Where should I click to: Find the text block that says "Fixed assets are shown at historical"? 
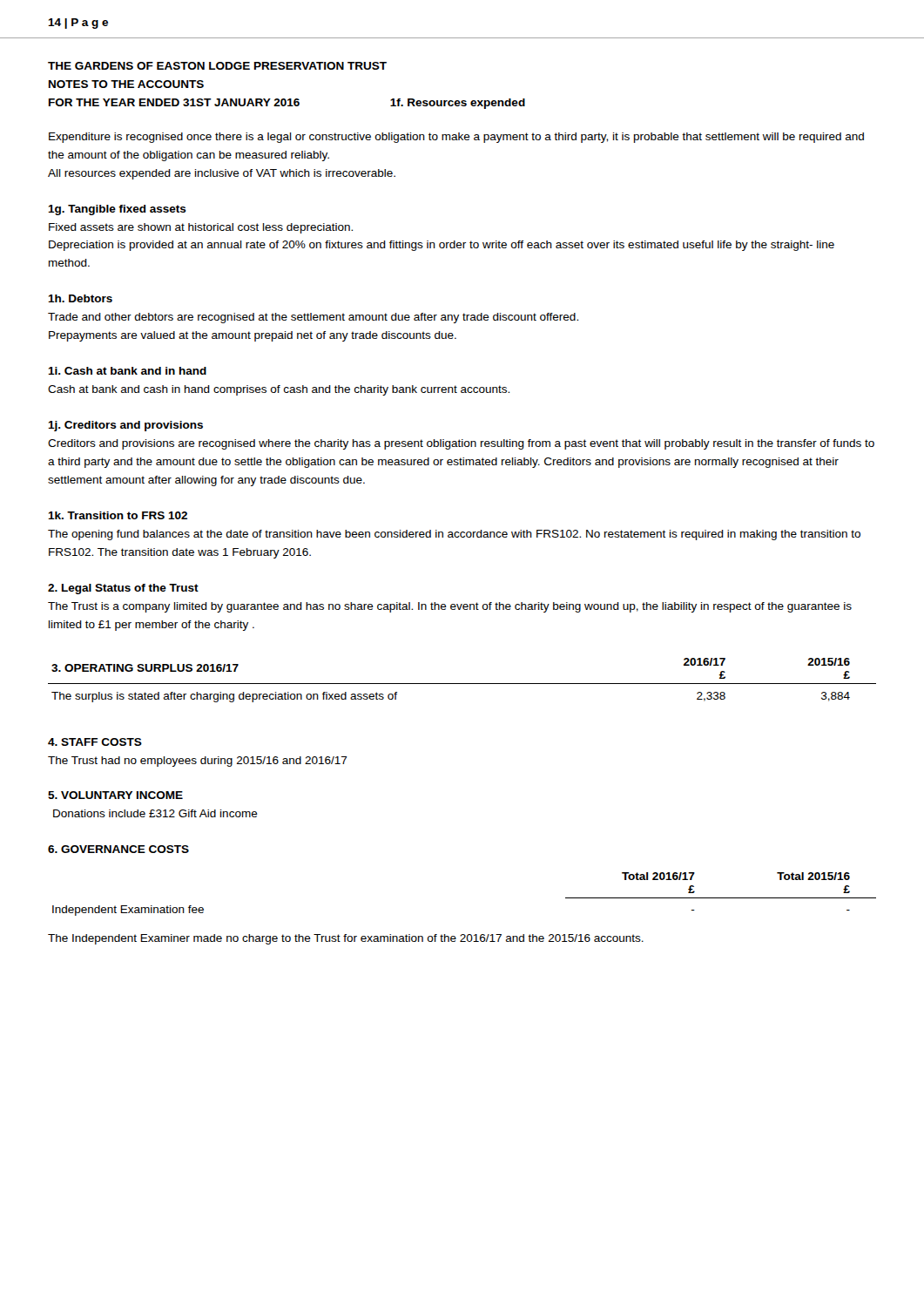462,246
